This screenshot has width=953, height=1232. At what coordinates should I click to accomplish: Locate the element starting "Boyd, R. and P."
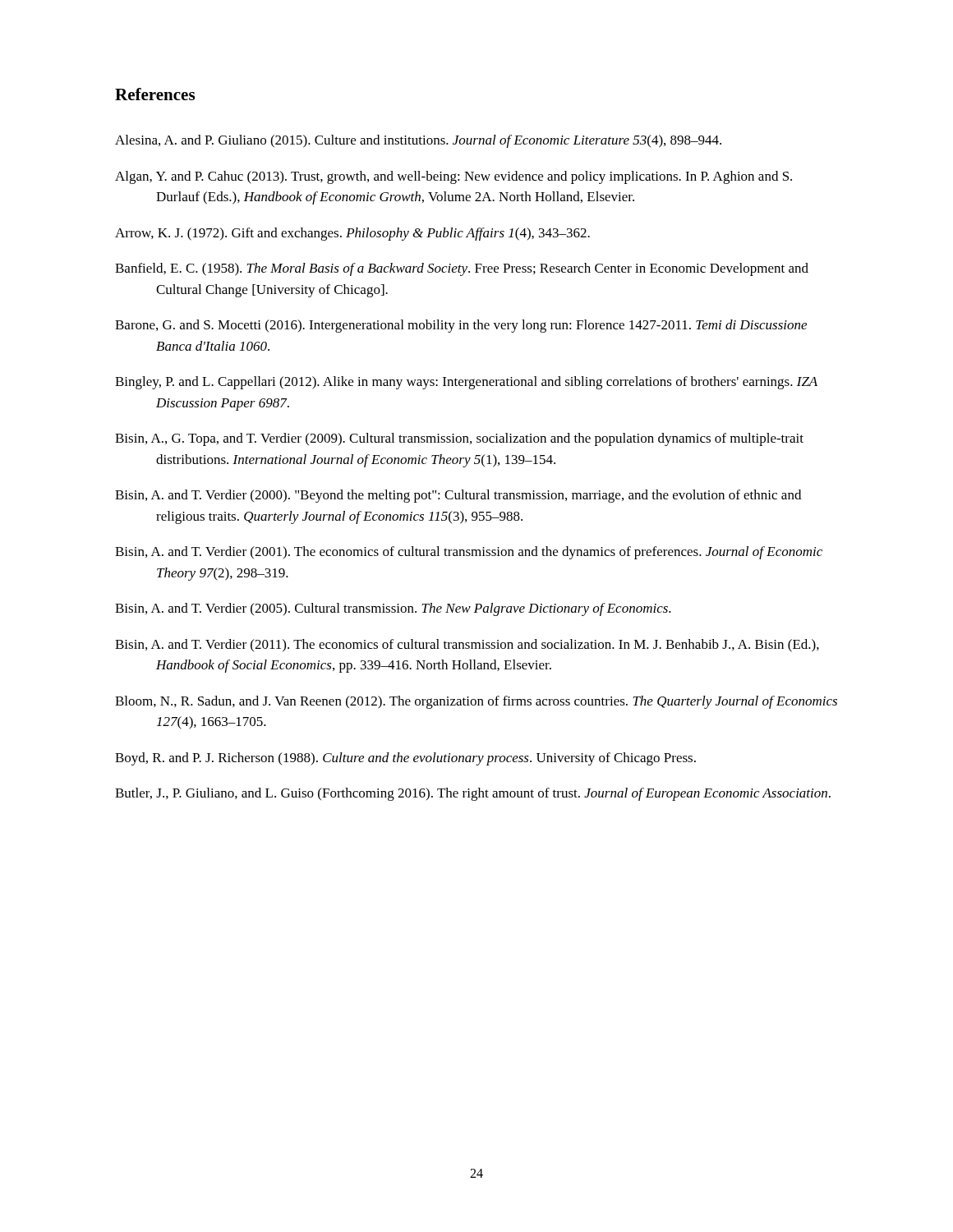tap(406, 758)
